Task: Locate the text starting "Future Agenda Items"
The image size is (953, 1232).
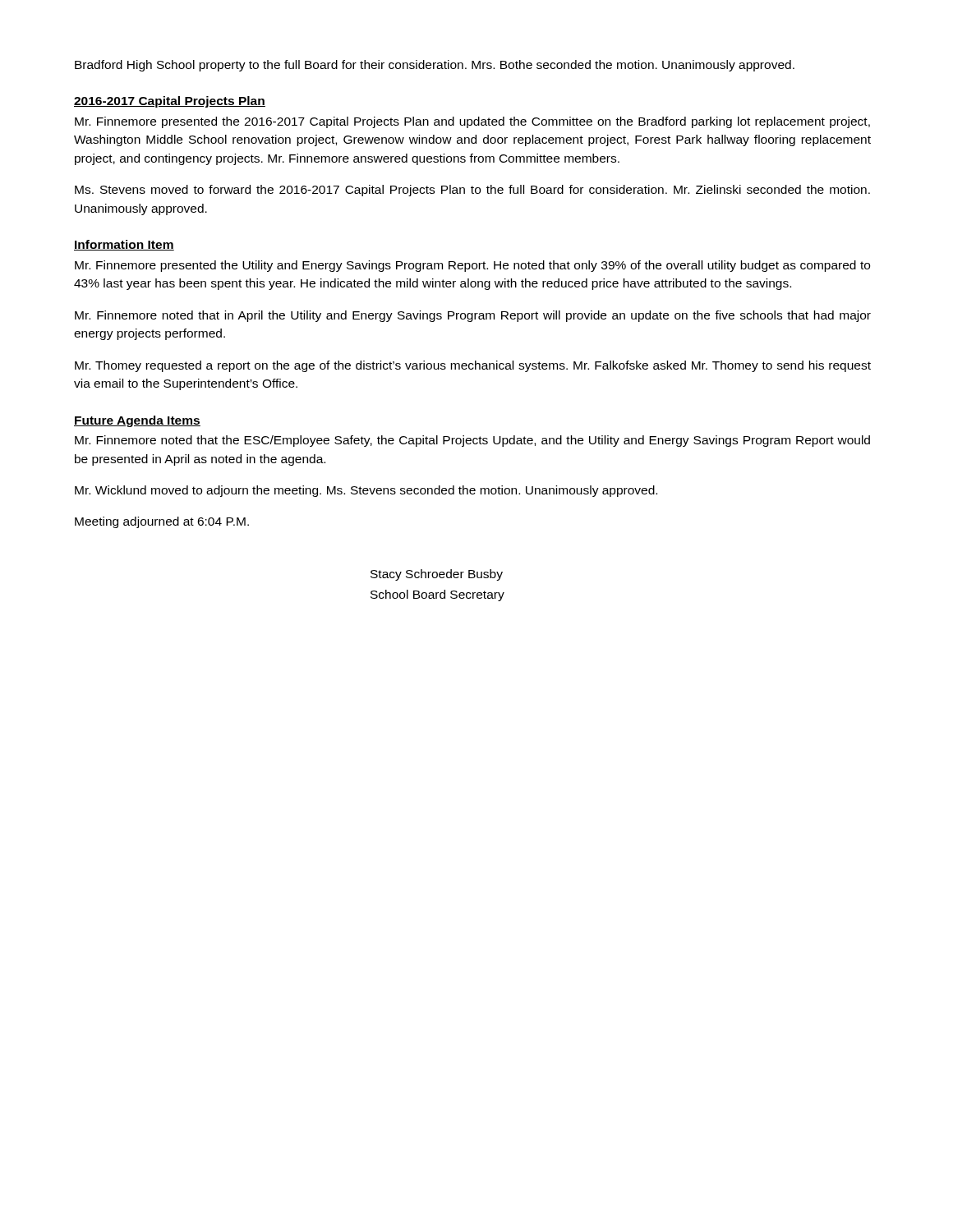Action: (x=137, y=420)
